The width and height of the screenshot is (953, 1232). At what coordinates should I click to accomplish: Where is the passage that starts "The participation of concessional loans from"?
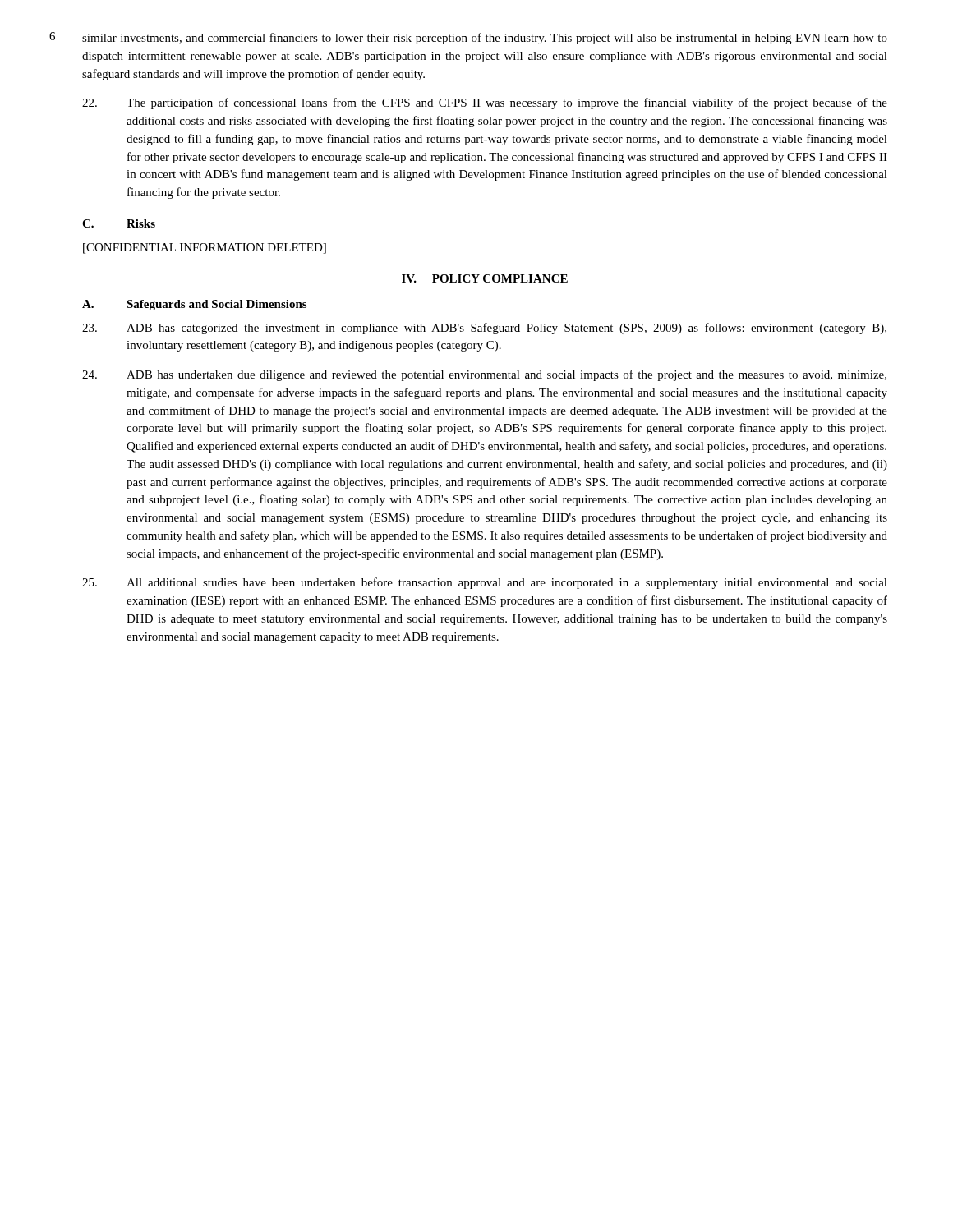point(485,148)
